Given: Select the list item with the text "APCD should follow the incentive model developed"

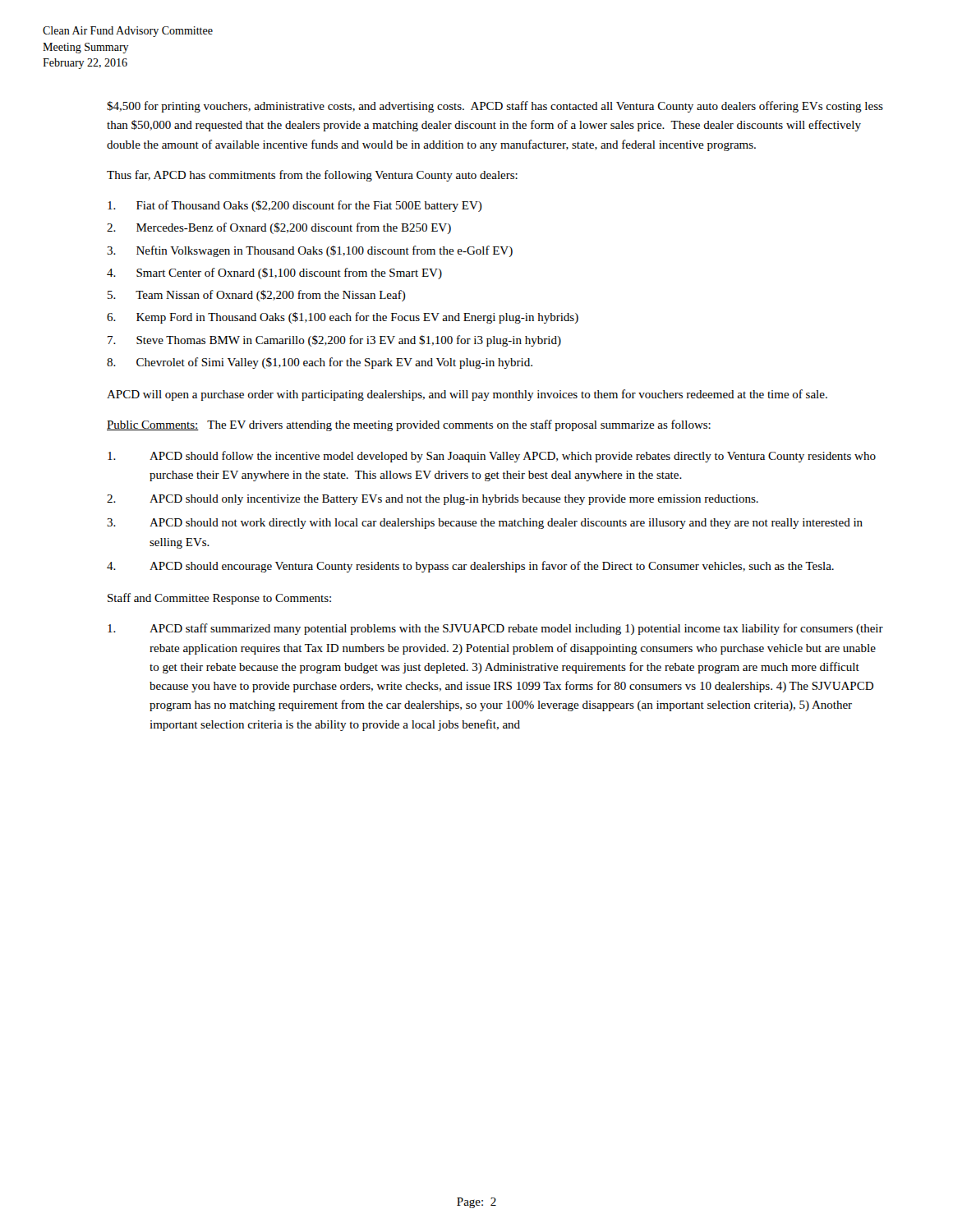Looking at the screenshot, I should point(497,465).
